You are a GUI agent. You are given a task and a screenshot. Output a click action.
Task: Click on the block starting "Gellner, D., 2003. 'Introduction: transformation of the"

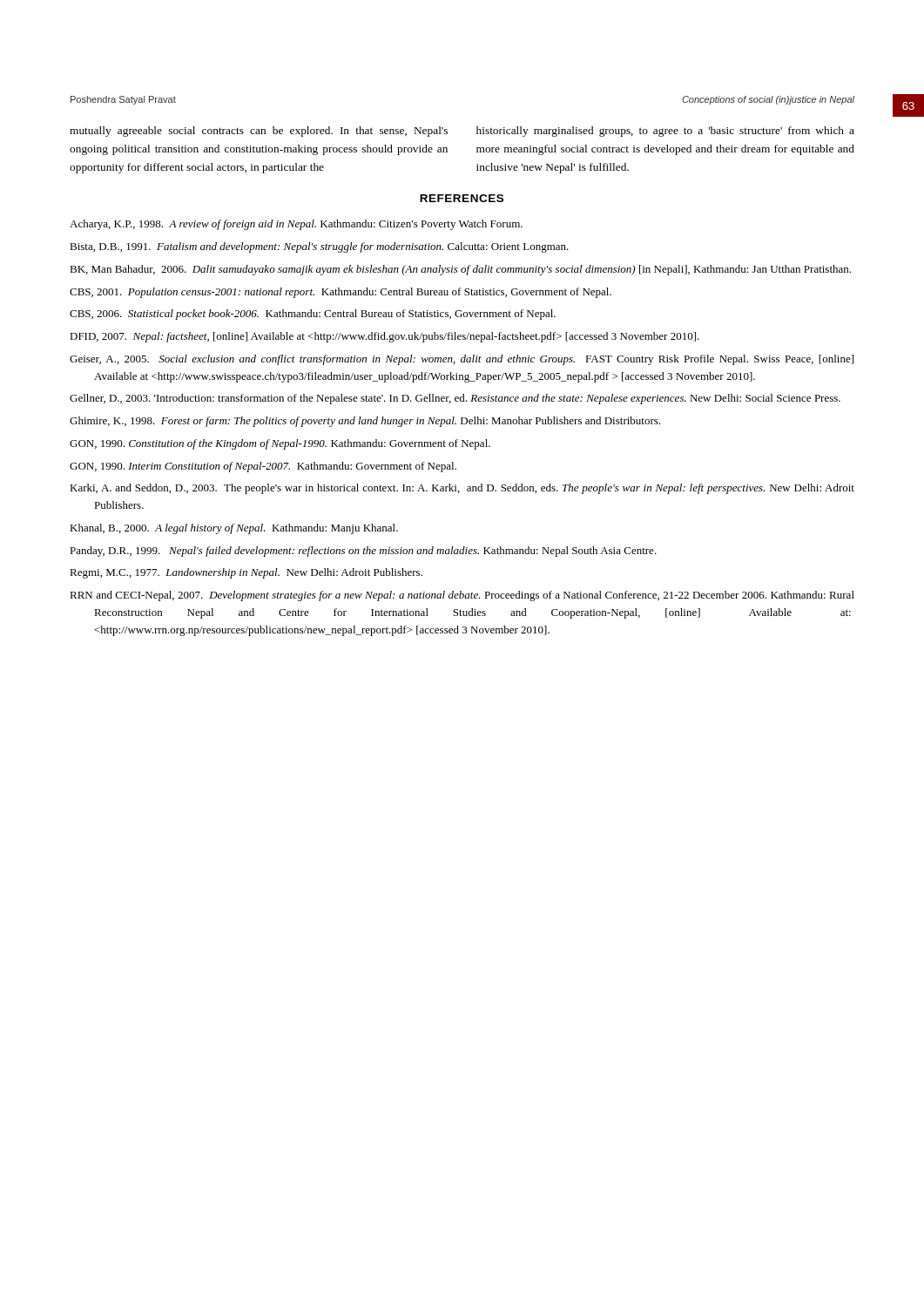[455, 398]
